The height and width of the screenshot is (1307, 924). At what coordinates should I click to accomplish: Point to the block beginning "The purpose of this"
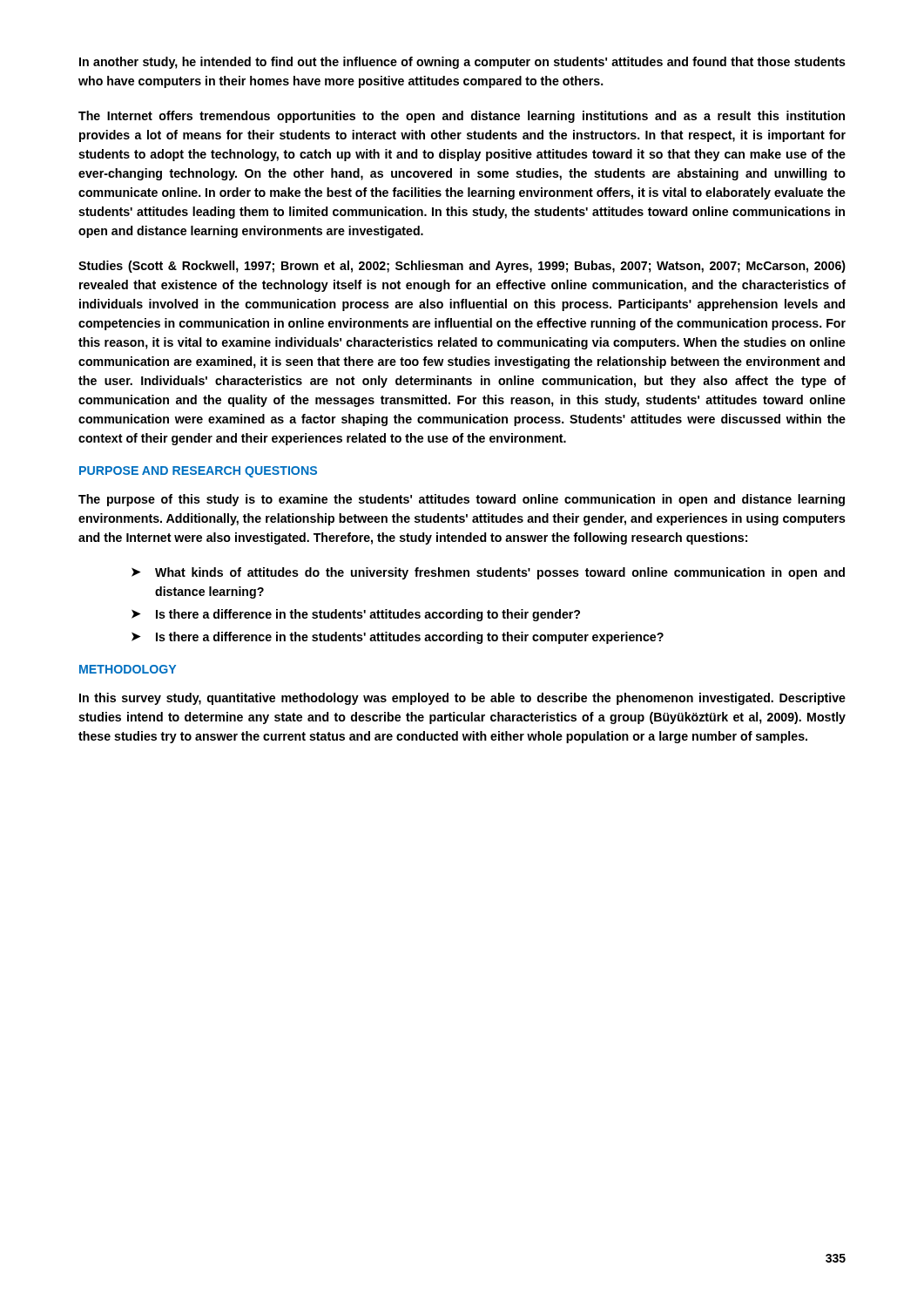point(462,518)
